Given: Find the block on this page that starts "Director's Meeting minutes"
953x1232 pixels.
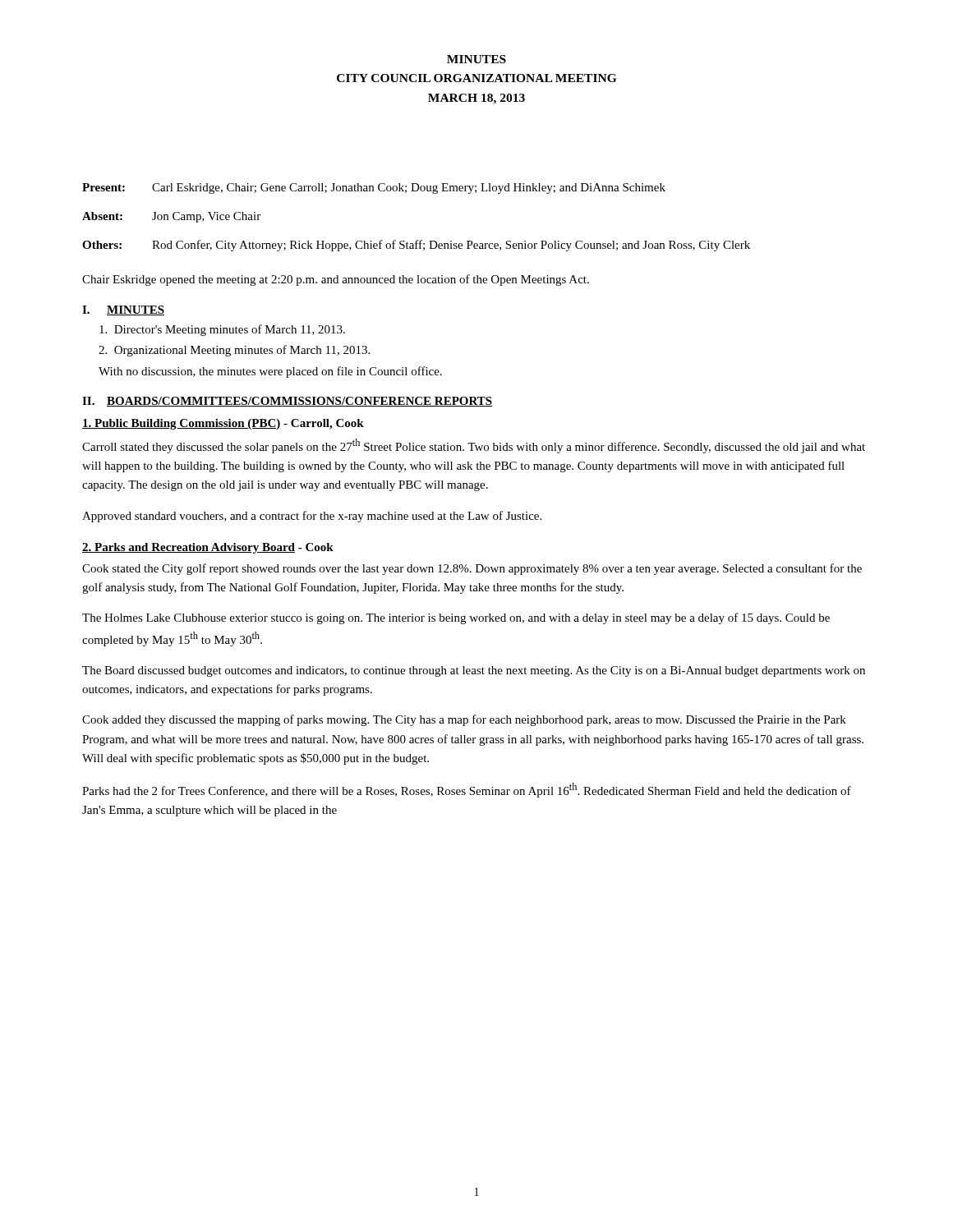Looking at the screenshot, I should click(222, 330).
